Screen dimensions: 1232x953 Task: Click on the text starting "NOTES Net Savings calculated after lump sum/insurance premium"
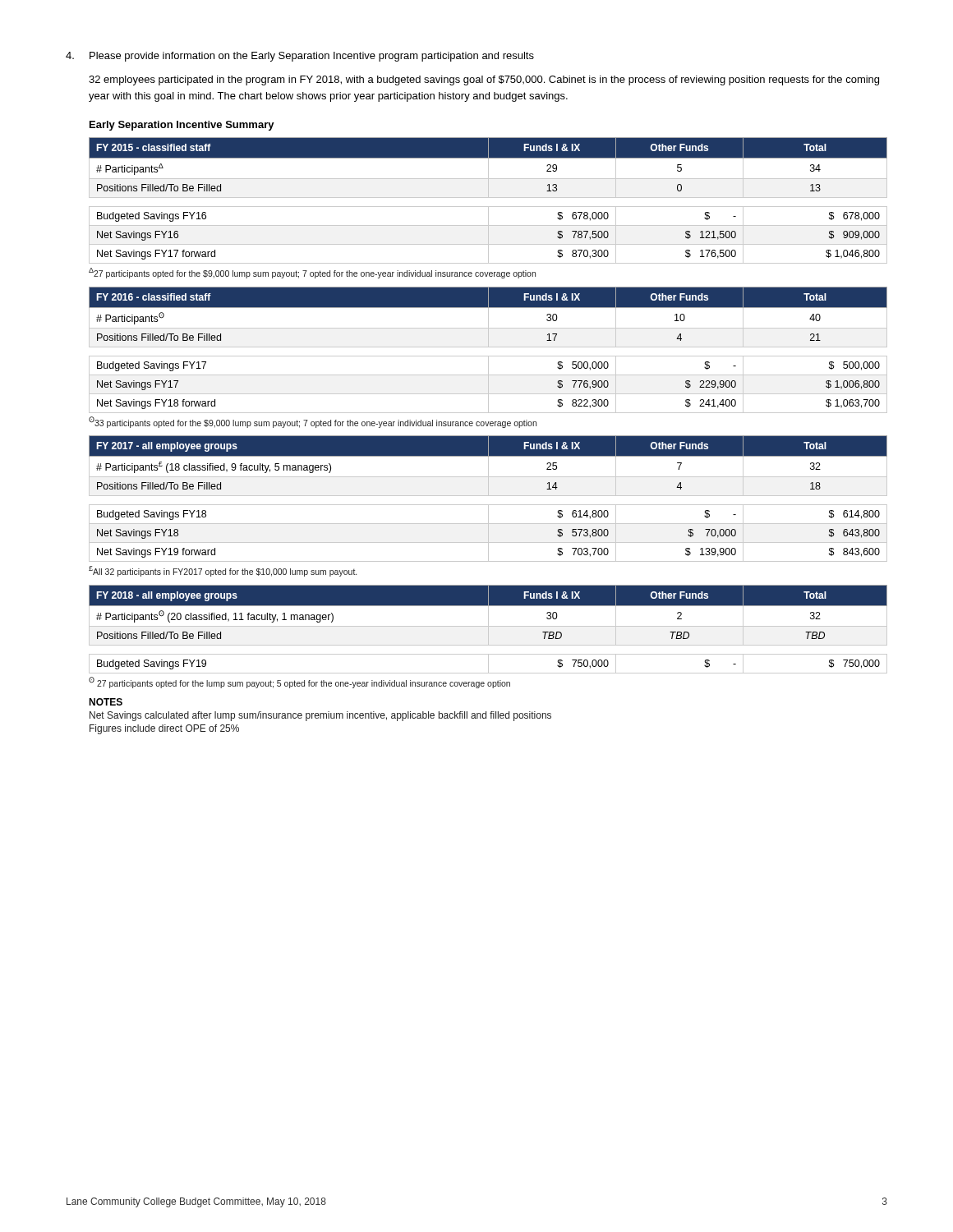pyautogui.click(x=488, y=715)
